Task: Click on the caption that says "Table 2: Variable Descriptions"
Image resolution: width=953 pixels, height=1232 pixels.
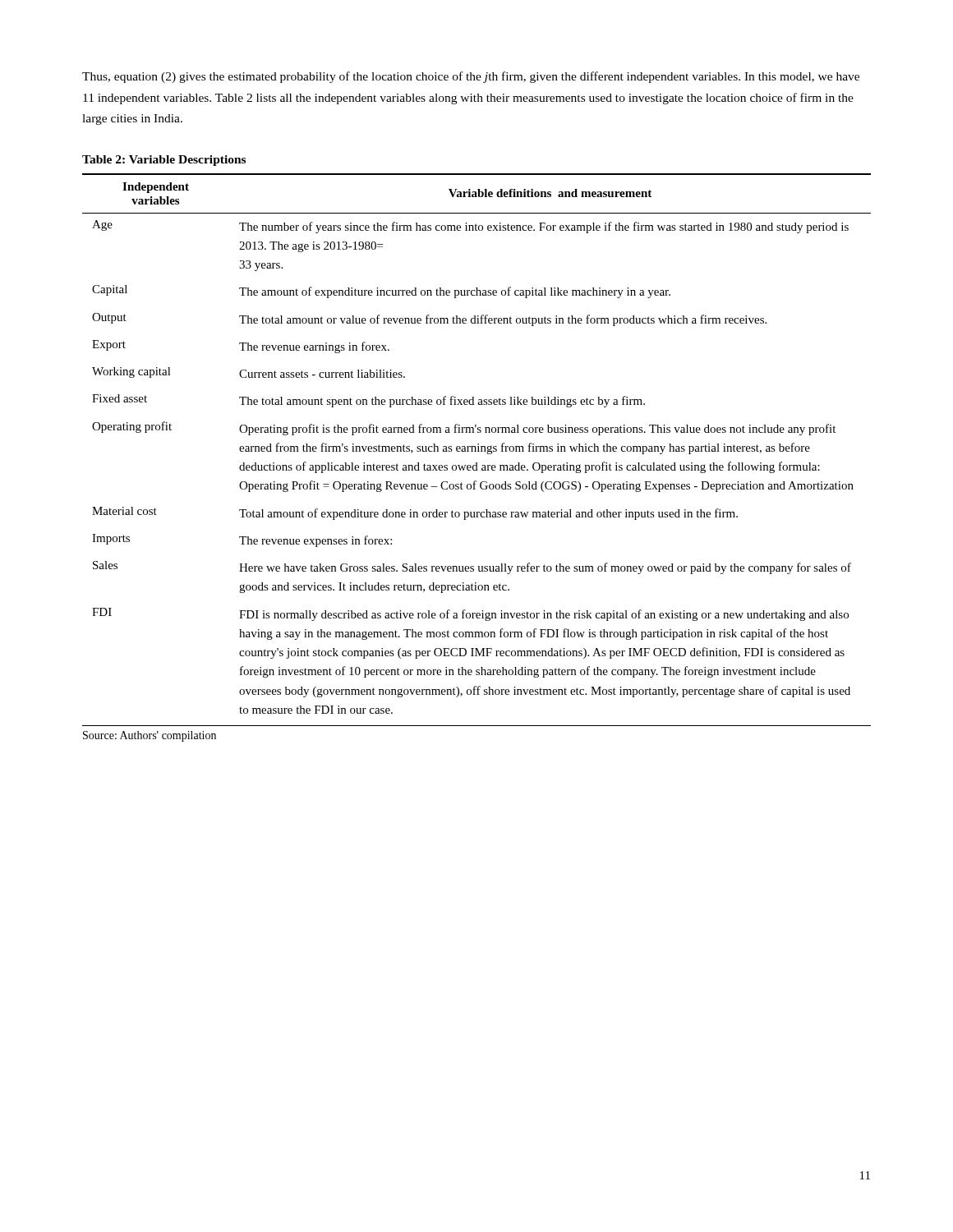Action: (x=164, y=159)
